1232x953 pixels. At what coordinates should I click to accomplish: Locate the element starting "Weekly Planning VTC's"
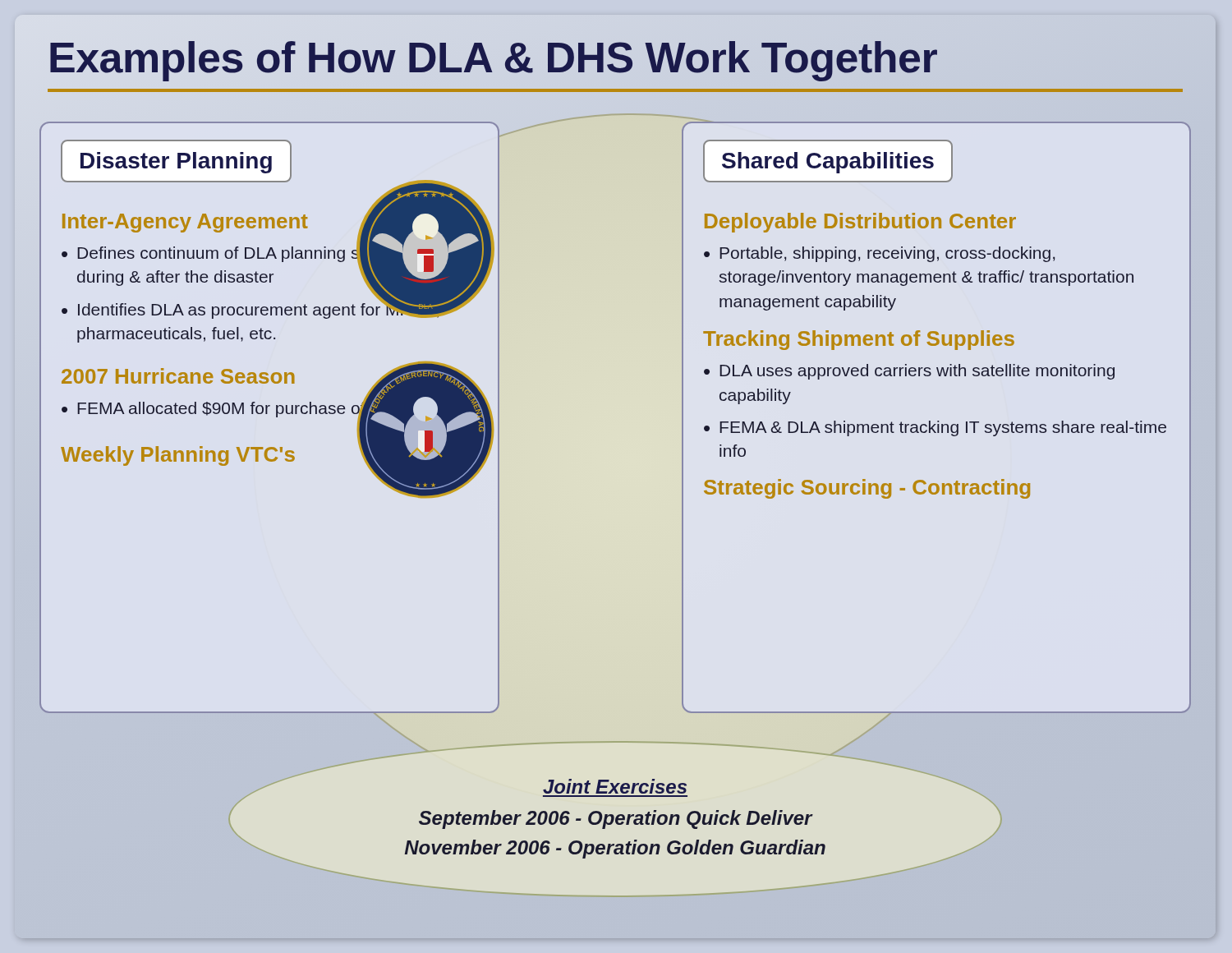pos(178,454)
